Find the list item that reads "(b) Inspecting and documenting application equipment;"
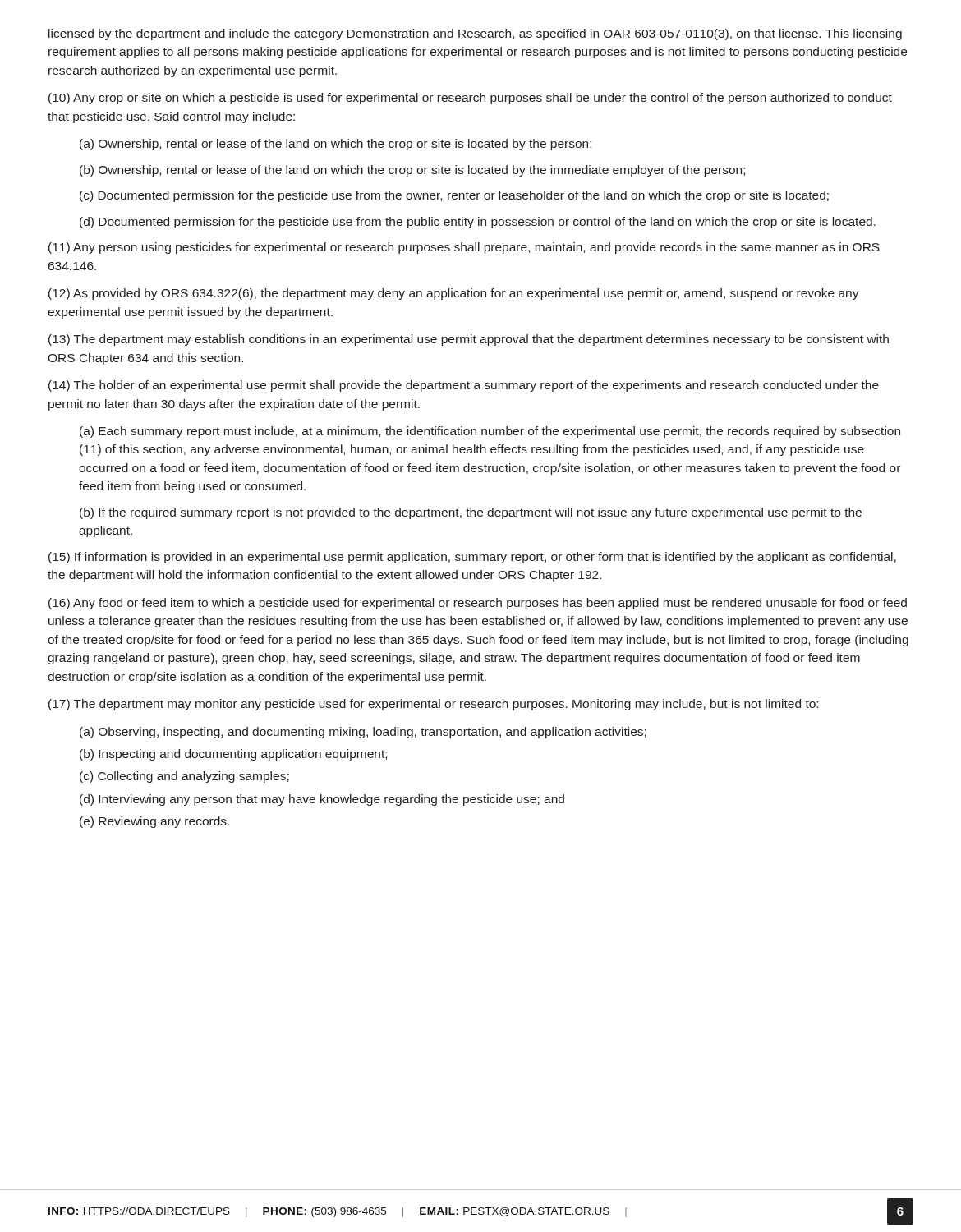Screen dimensions: 1232x961 pos(234,754)
